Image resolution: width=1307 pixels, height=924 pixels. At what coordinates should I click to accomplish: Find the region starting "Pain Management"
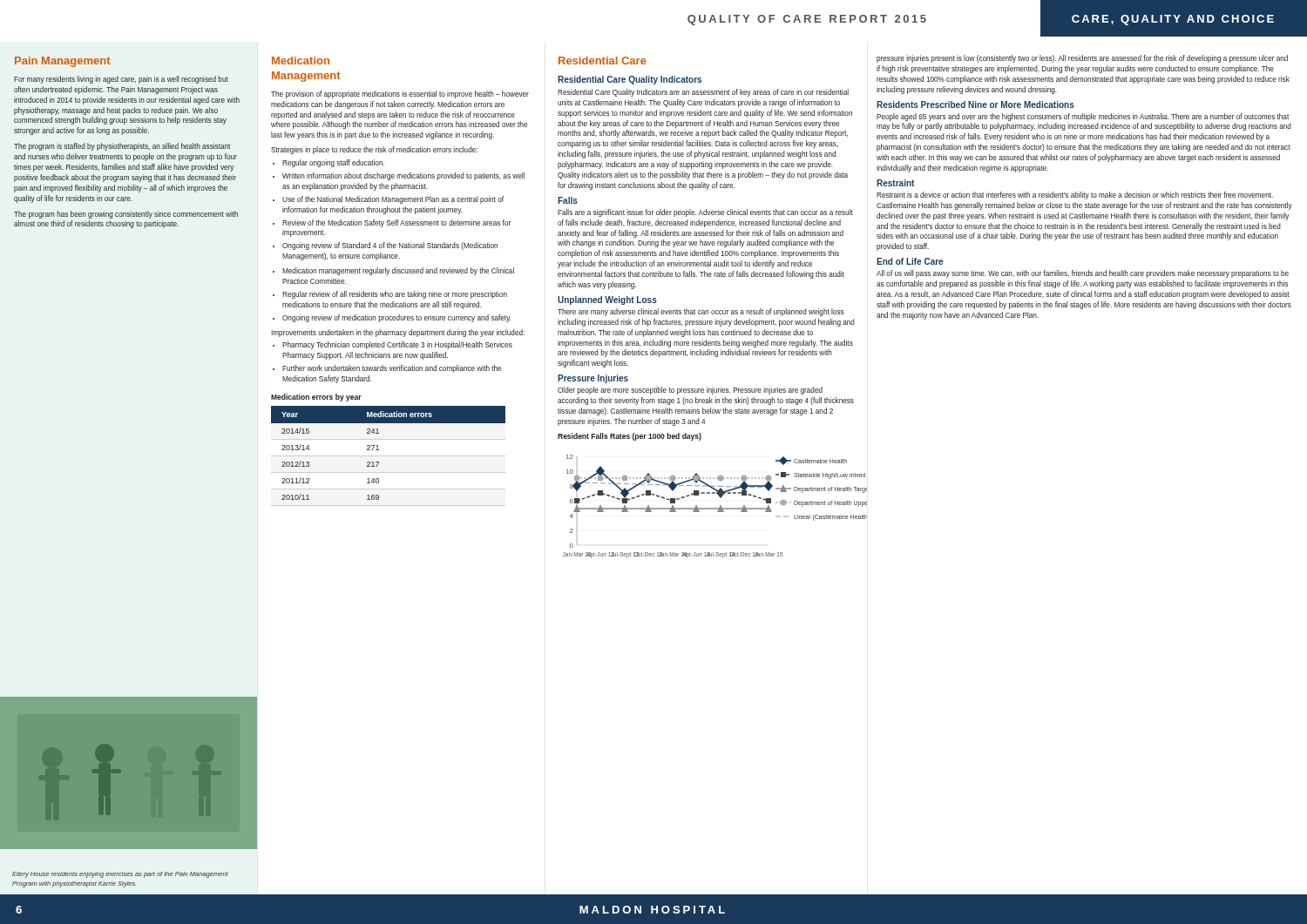[x=62, y=61]
